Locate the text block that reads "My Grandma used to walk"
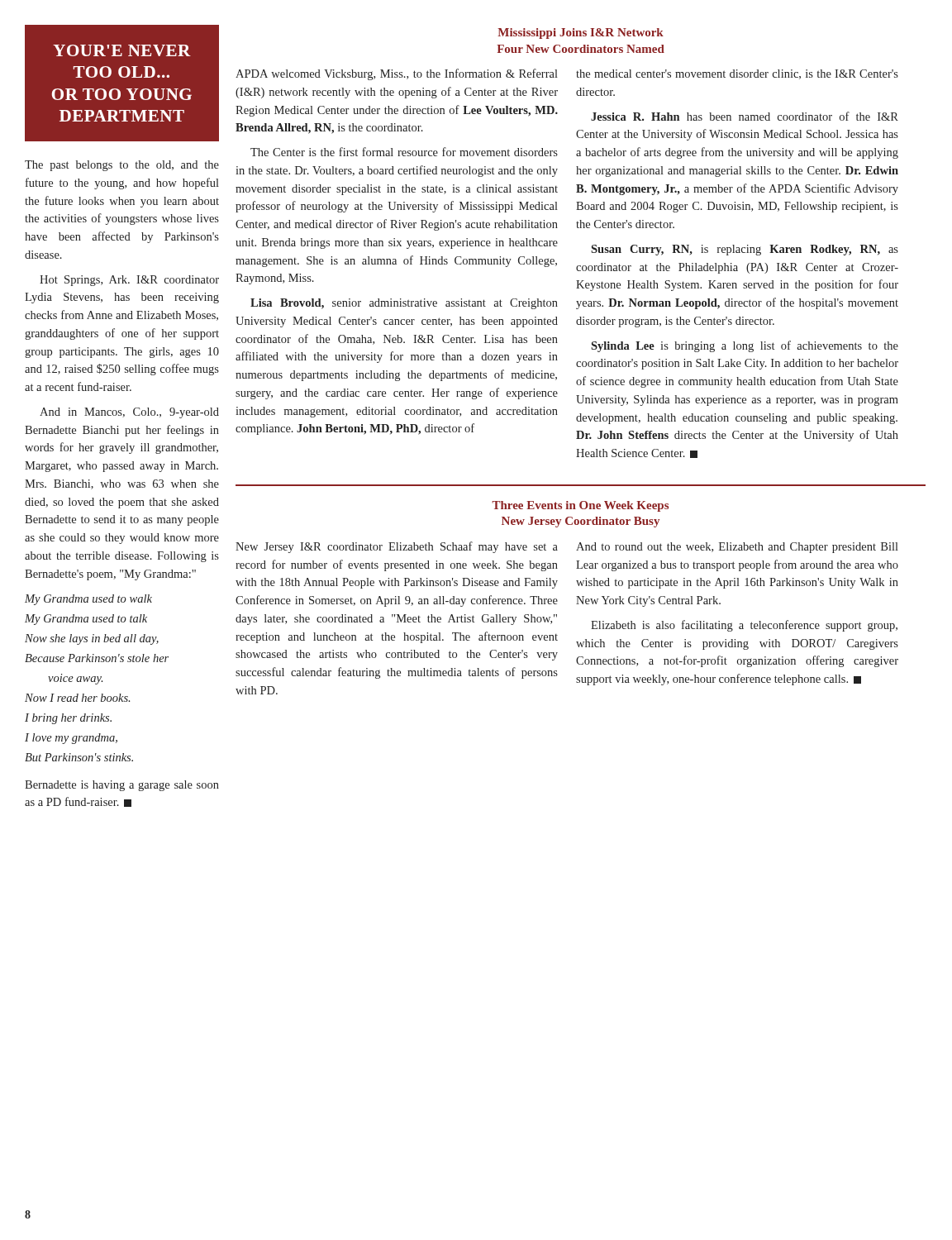 88,600
